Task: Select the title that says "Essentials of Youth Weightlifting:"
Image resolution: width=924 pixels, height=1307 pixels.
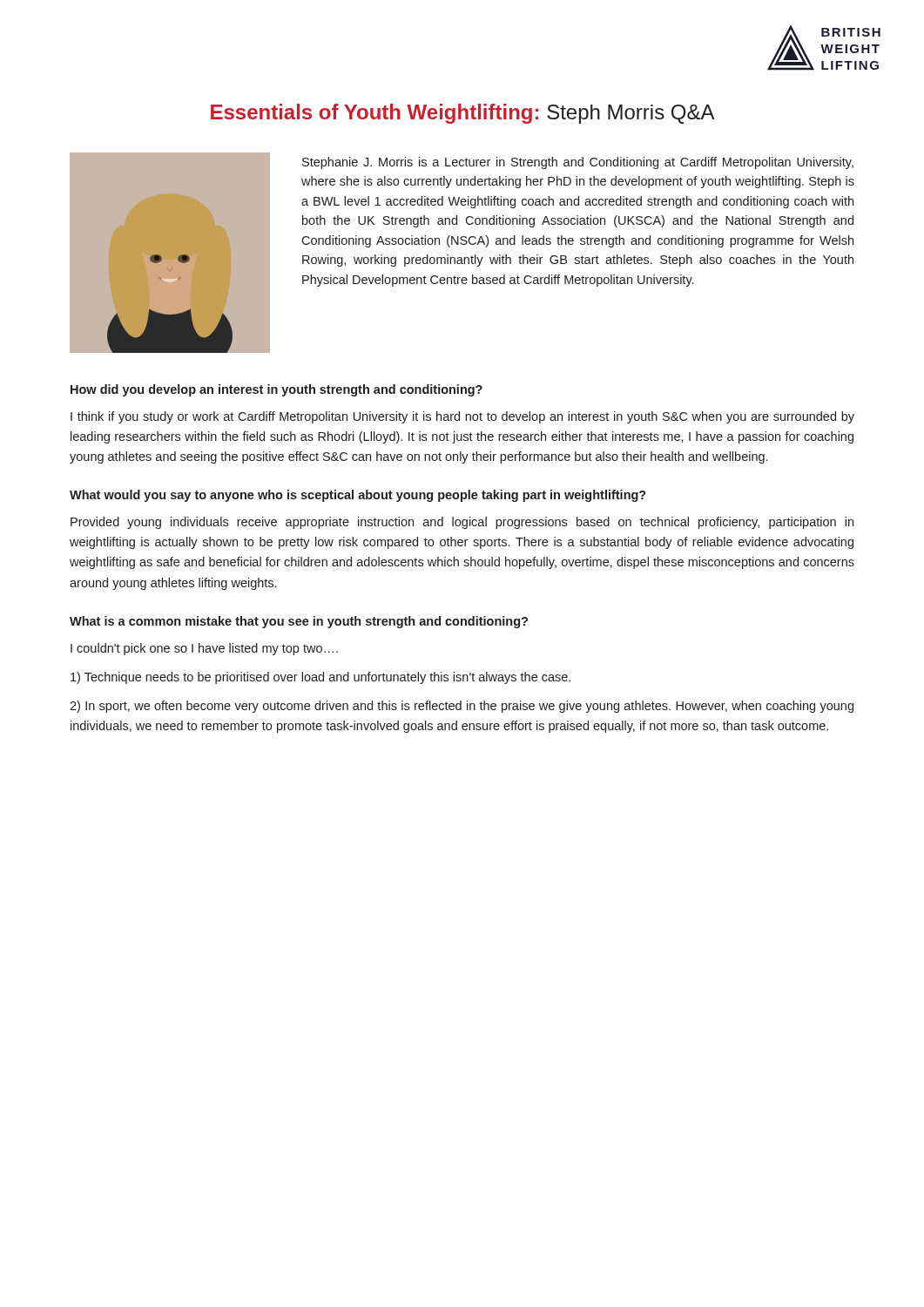Action: [462, 112]
